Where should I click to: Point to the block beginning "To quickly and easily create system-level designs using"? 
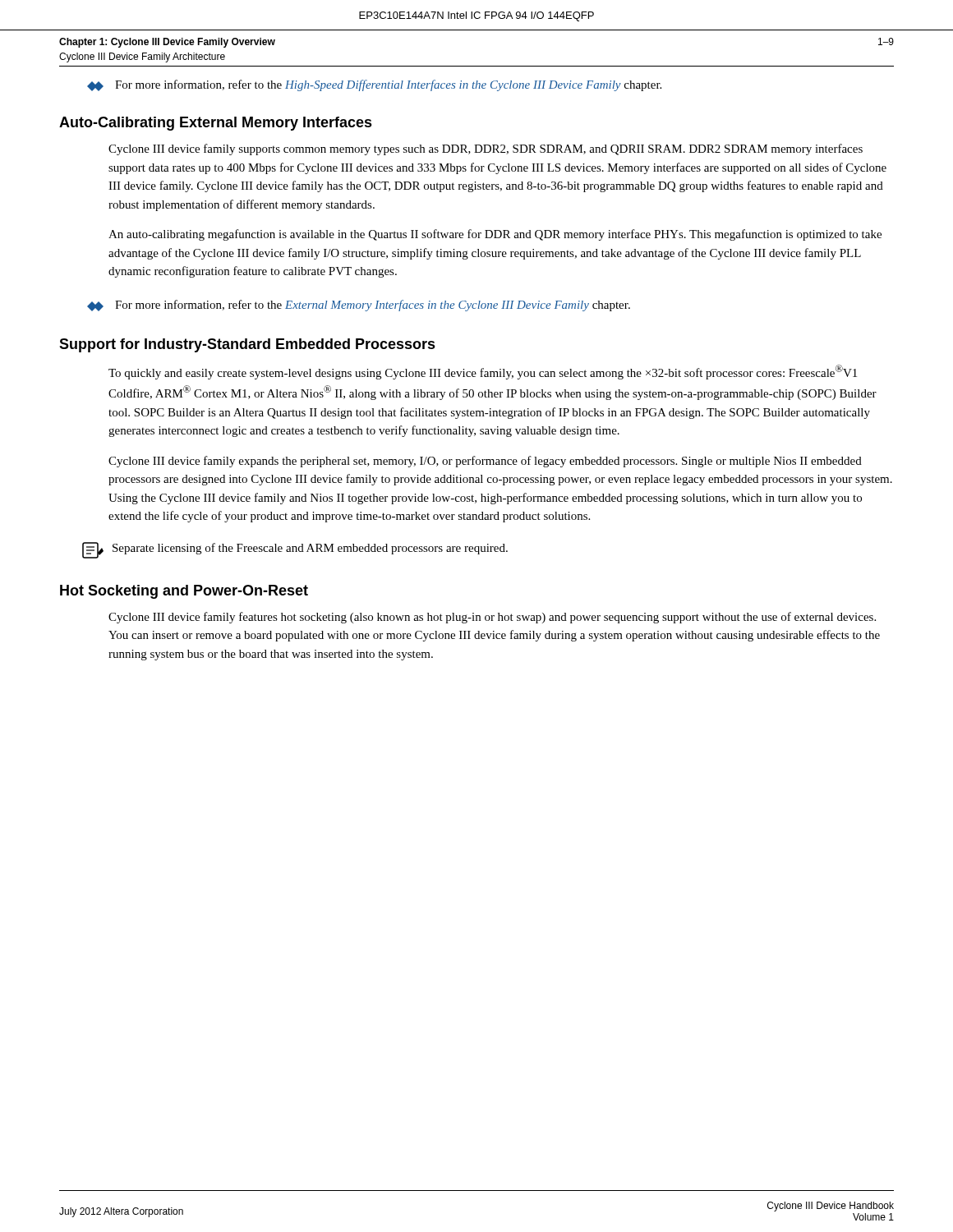coord(492,400)
